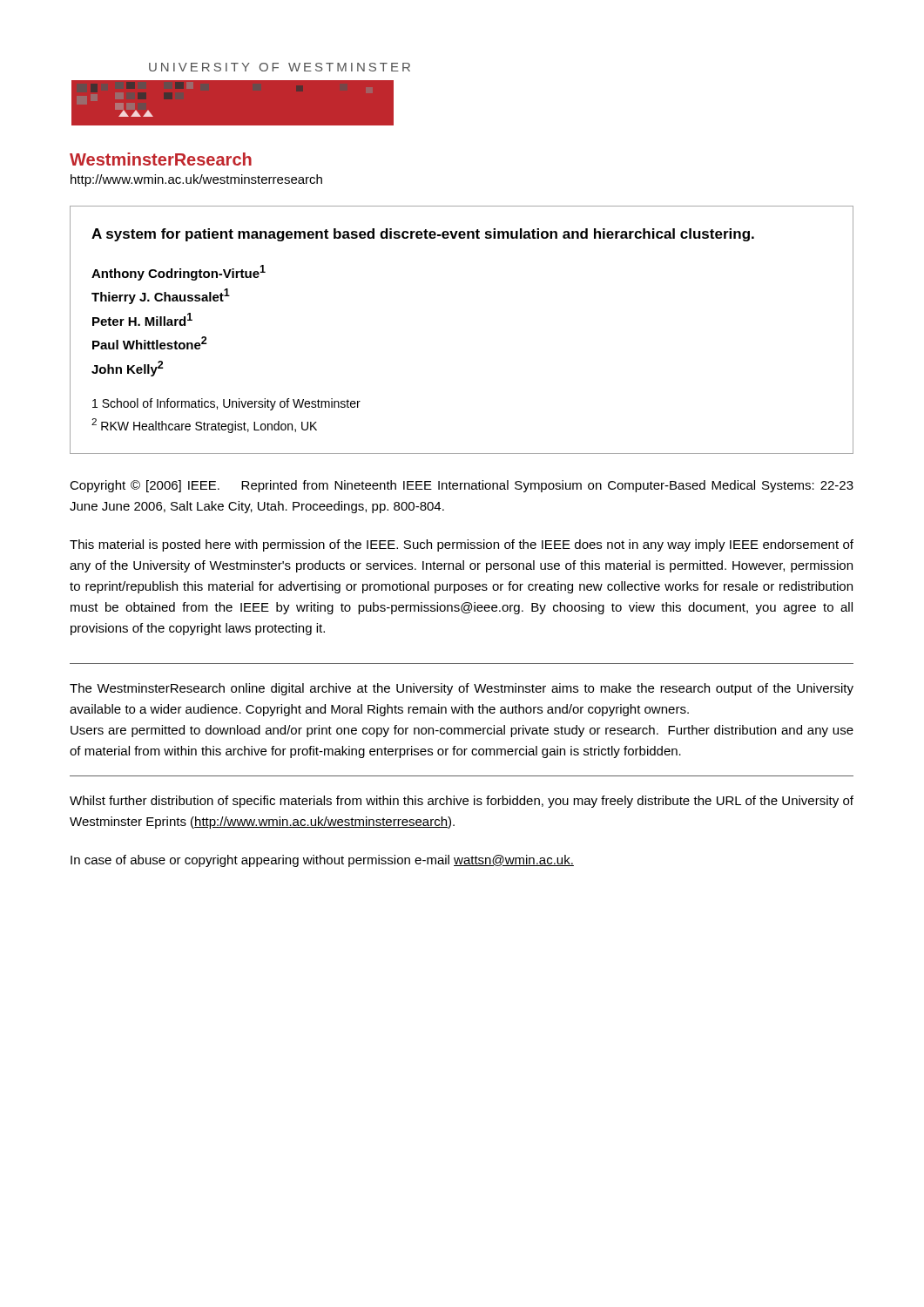Click on the text block with the text "In case of abuse or copyright"
Viewport: 924px width, 1307px height.
coord(322,859)
